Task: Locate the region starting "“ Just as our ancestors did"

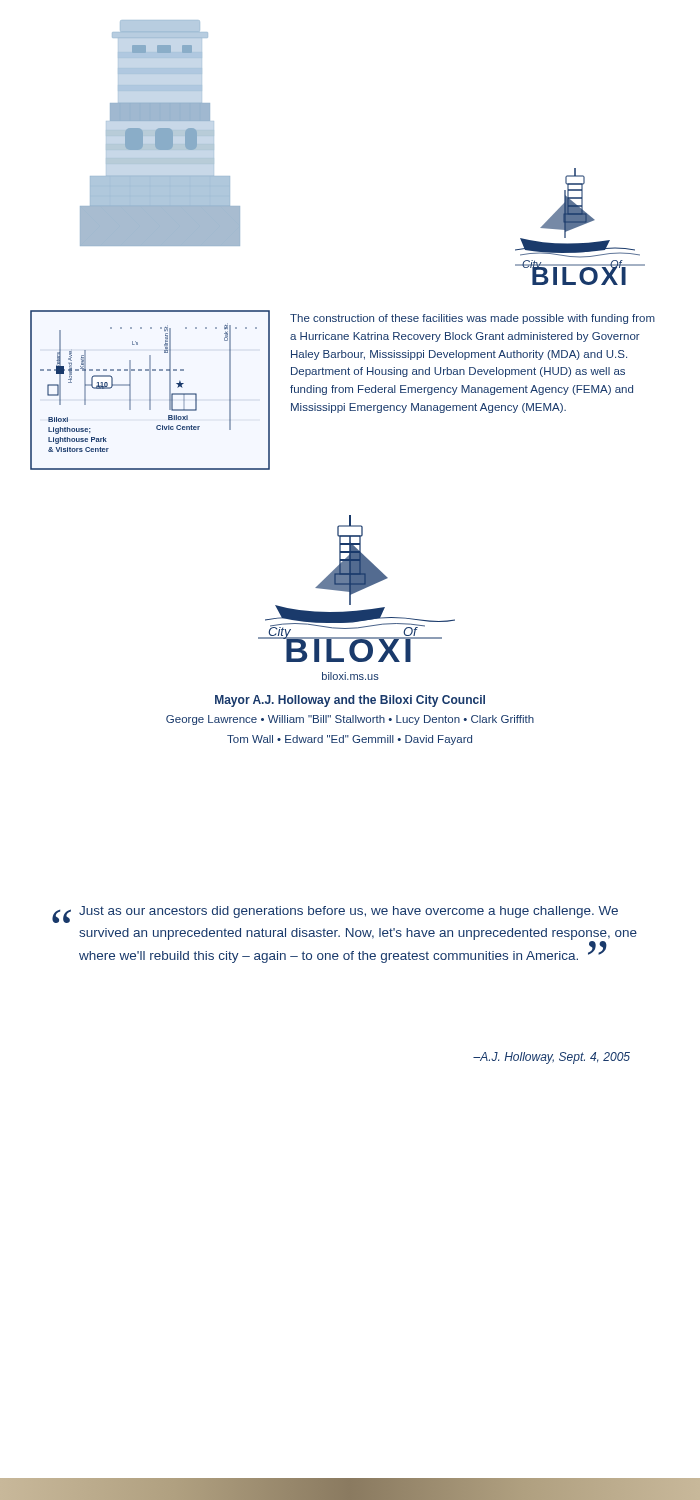Action: [350, 933]
